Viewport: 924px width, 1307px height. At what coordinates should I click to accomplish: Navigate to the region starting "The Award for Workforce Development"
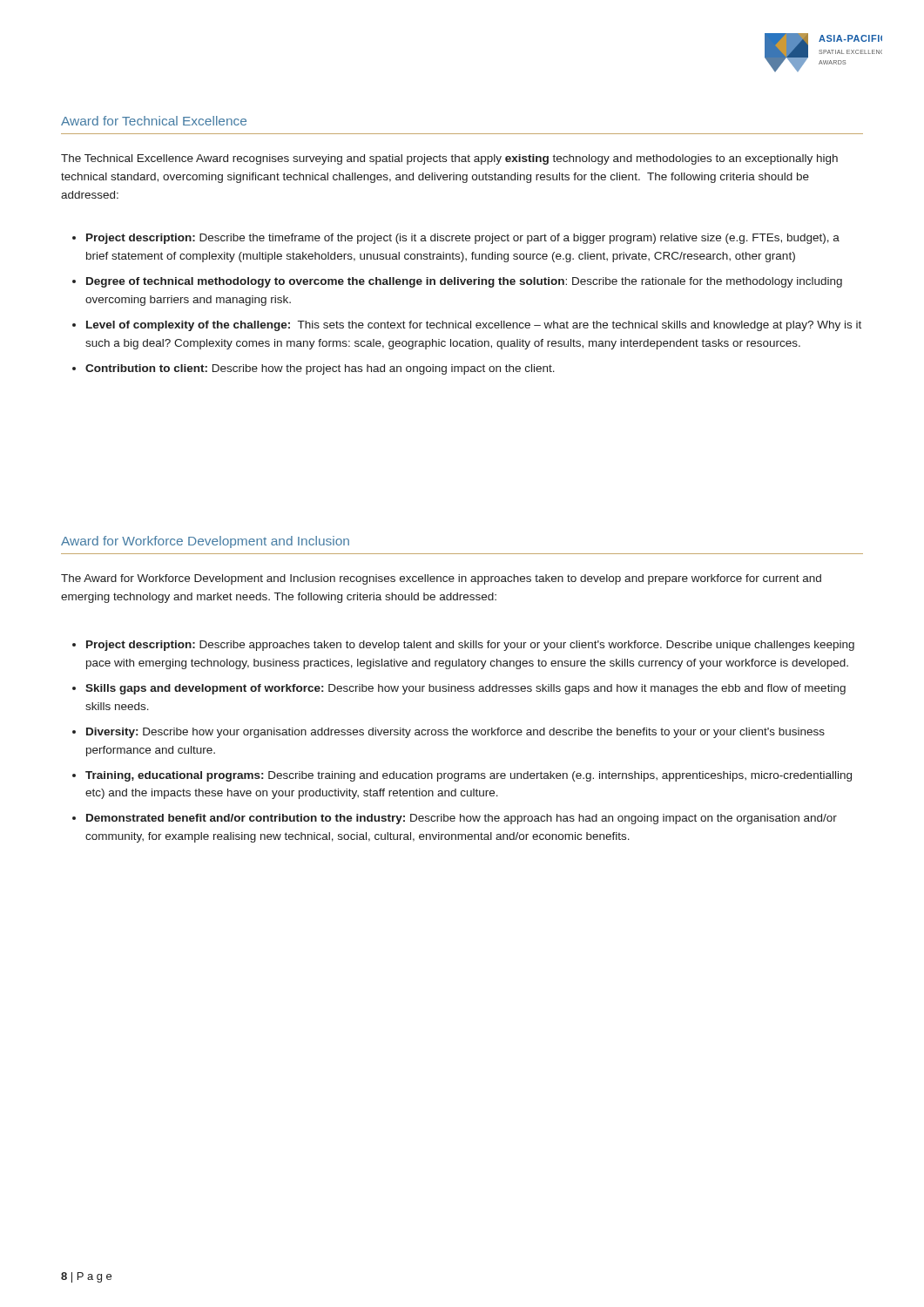click(462, 588)
